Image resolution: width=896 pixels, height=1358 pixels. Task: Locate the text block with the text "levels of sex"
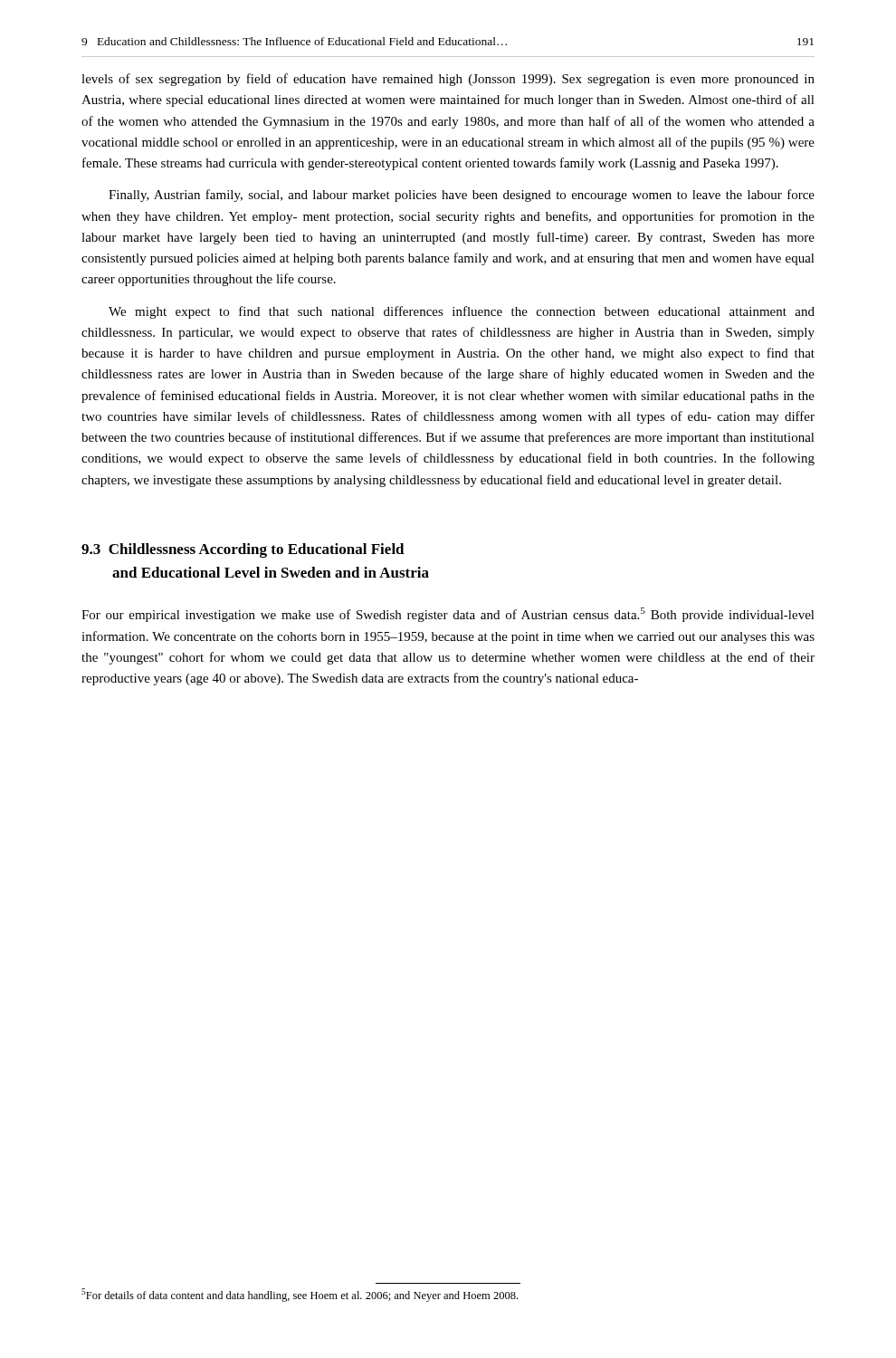pos(448,121)
